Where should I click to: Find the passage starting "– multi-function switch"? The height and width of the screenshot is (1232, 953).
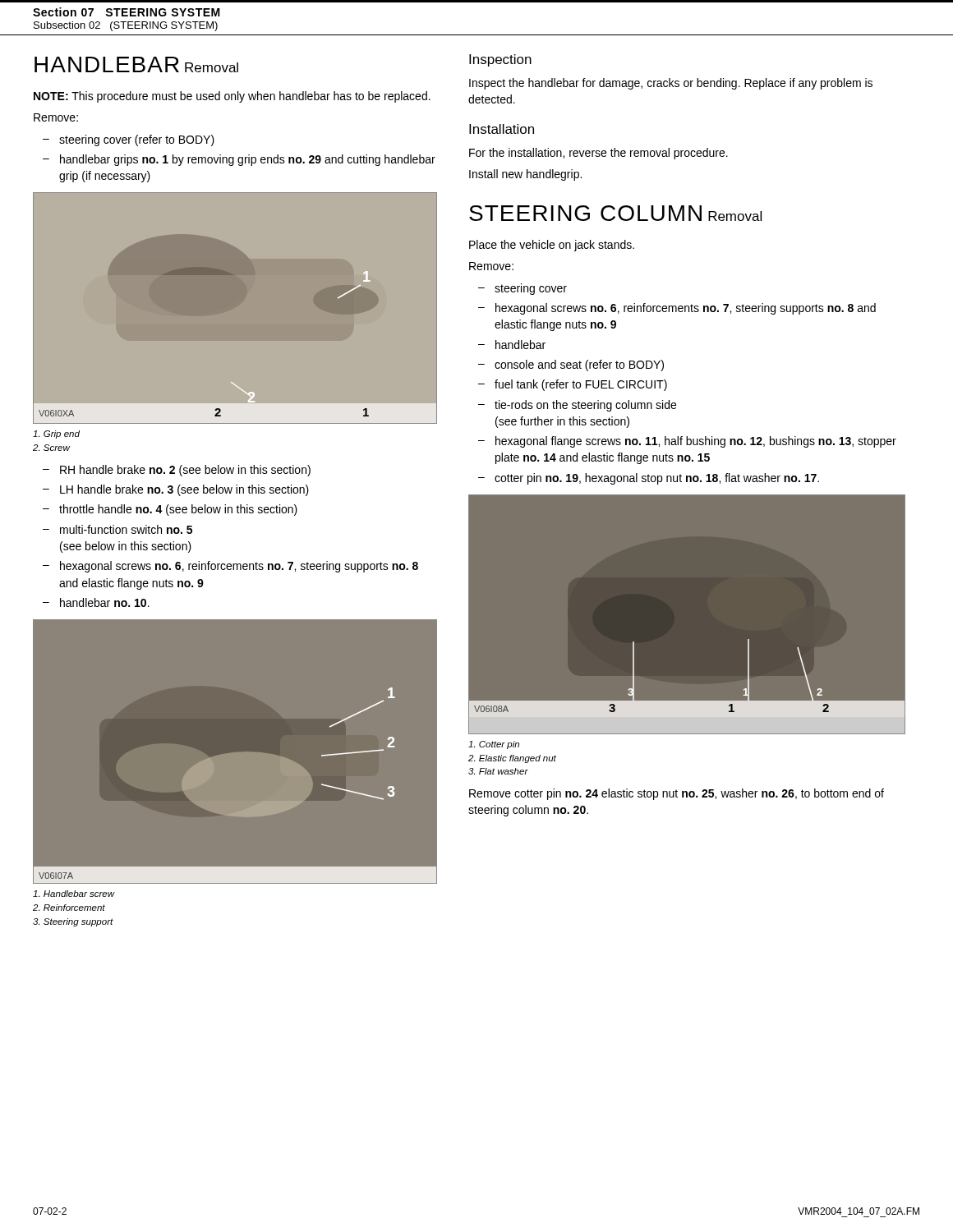117,529
